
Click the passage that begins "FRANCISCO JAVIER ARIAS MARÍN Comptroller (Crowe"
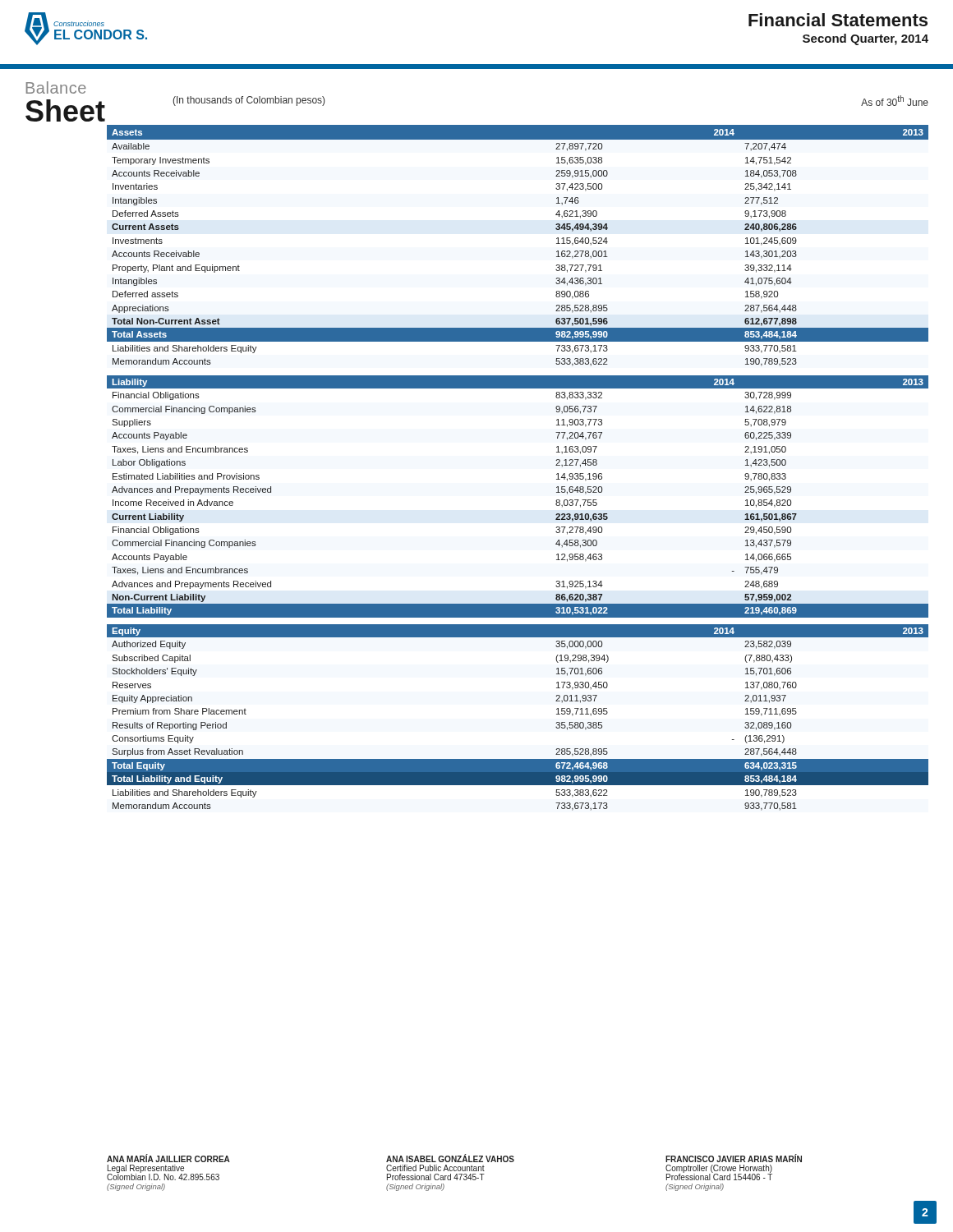797,1173
